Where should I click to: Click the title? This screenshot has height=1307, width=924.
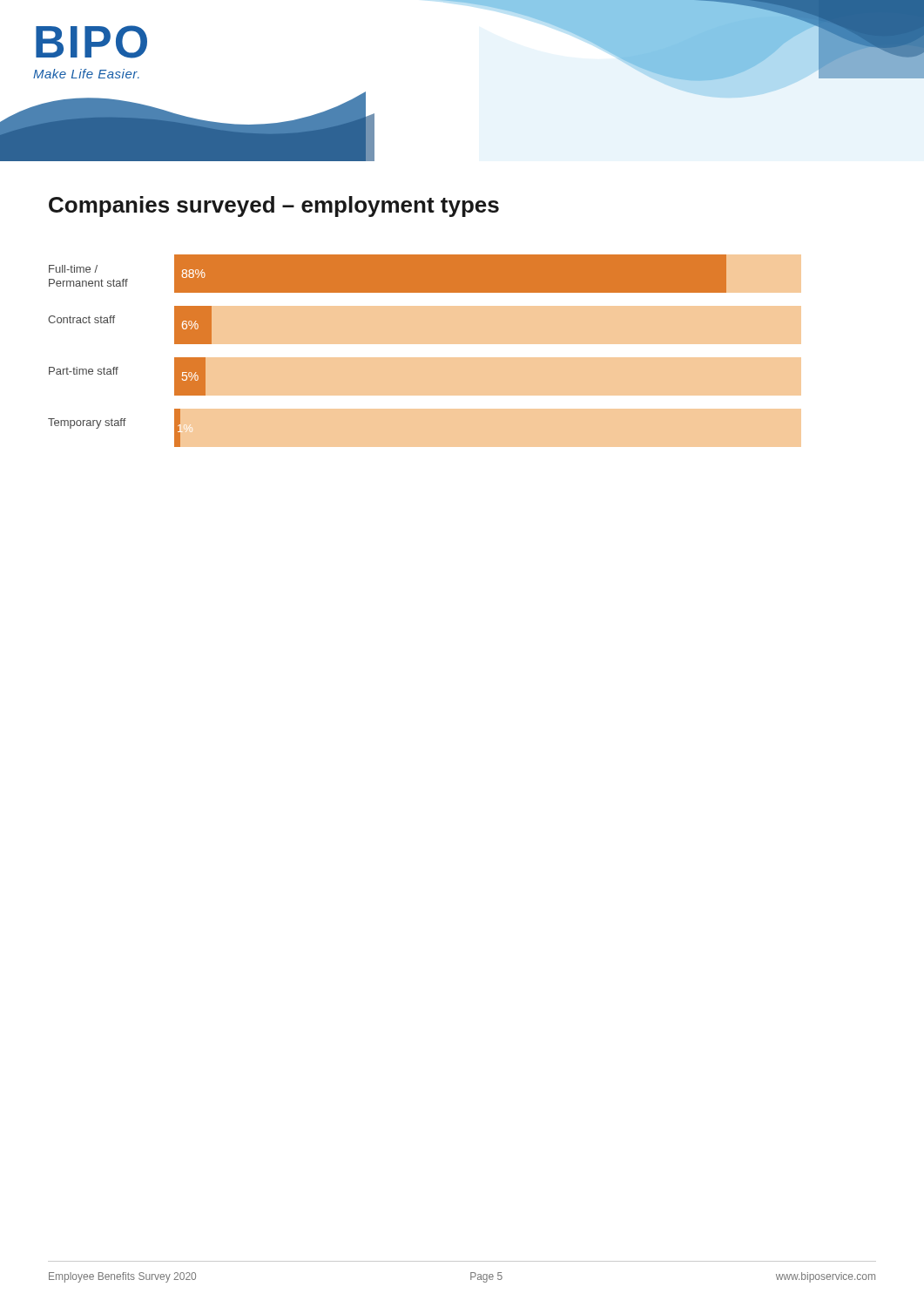(x=274, y=205)
